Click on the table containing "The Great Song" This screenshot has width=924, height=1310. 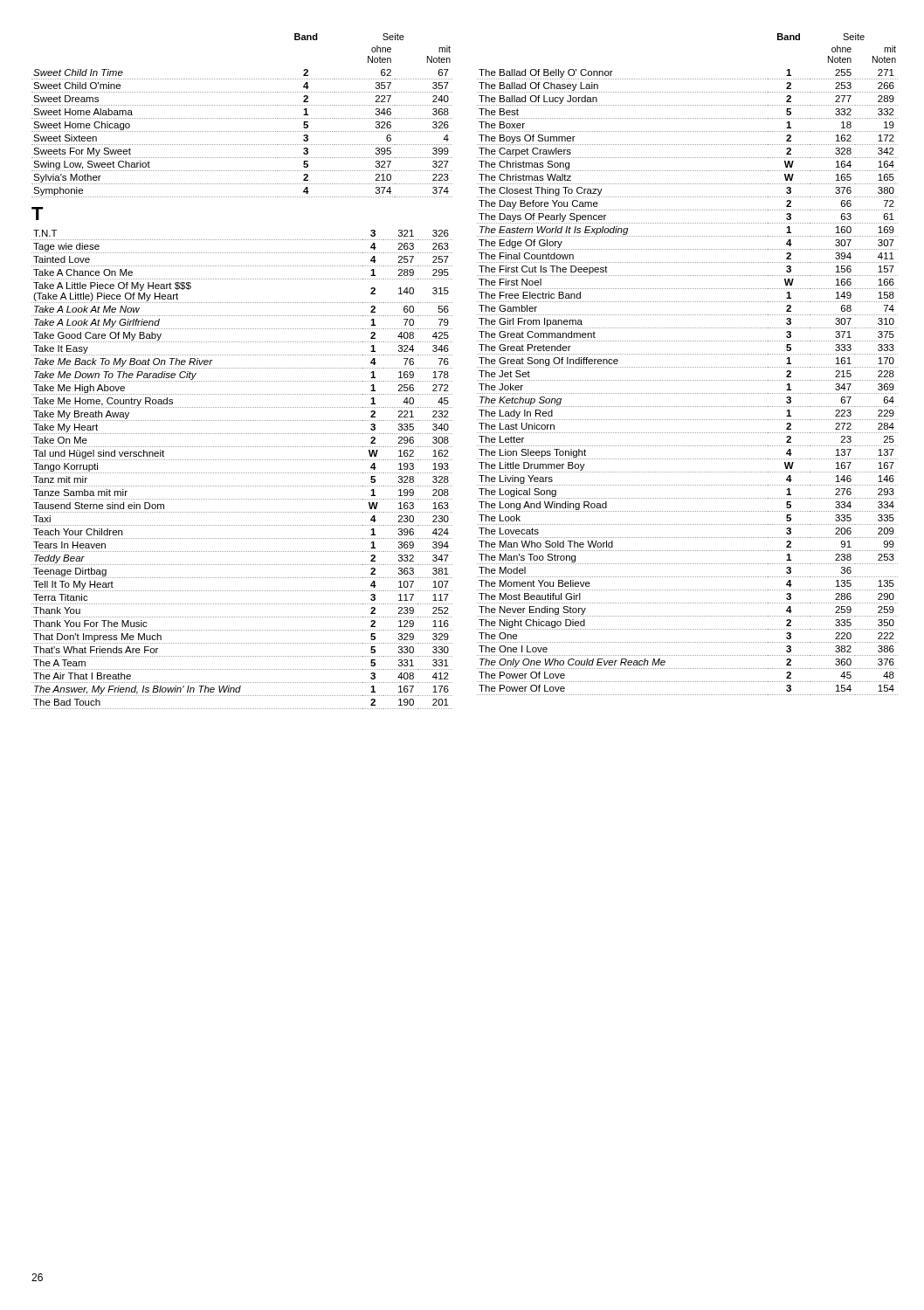coord(683,655)
